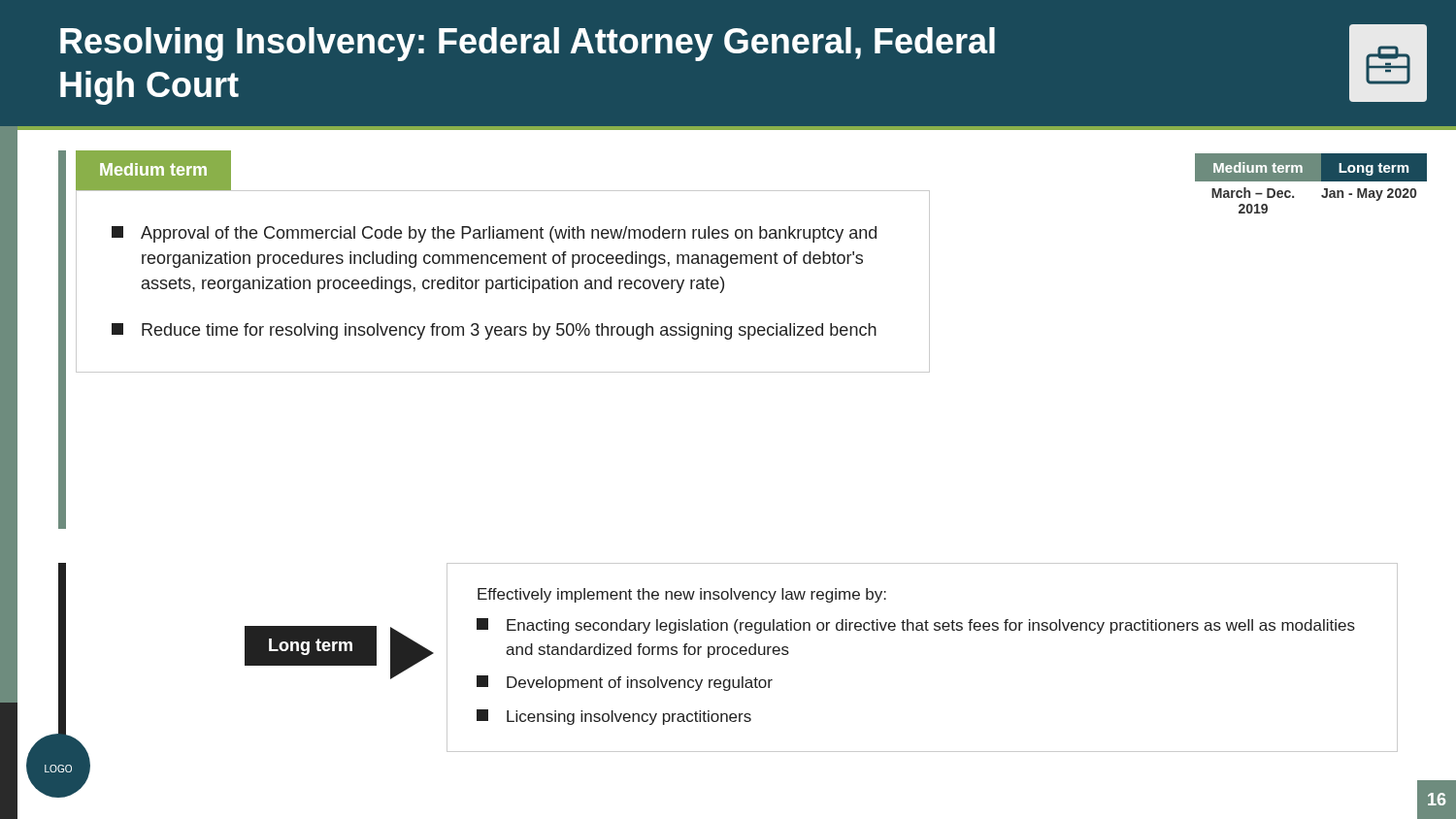The image size is (1456, 819).
Task: Find the logo
Action: pyautogui.click(x=58, y=766)
